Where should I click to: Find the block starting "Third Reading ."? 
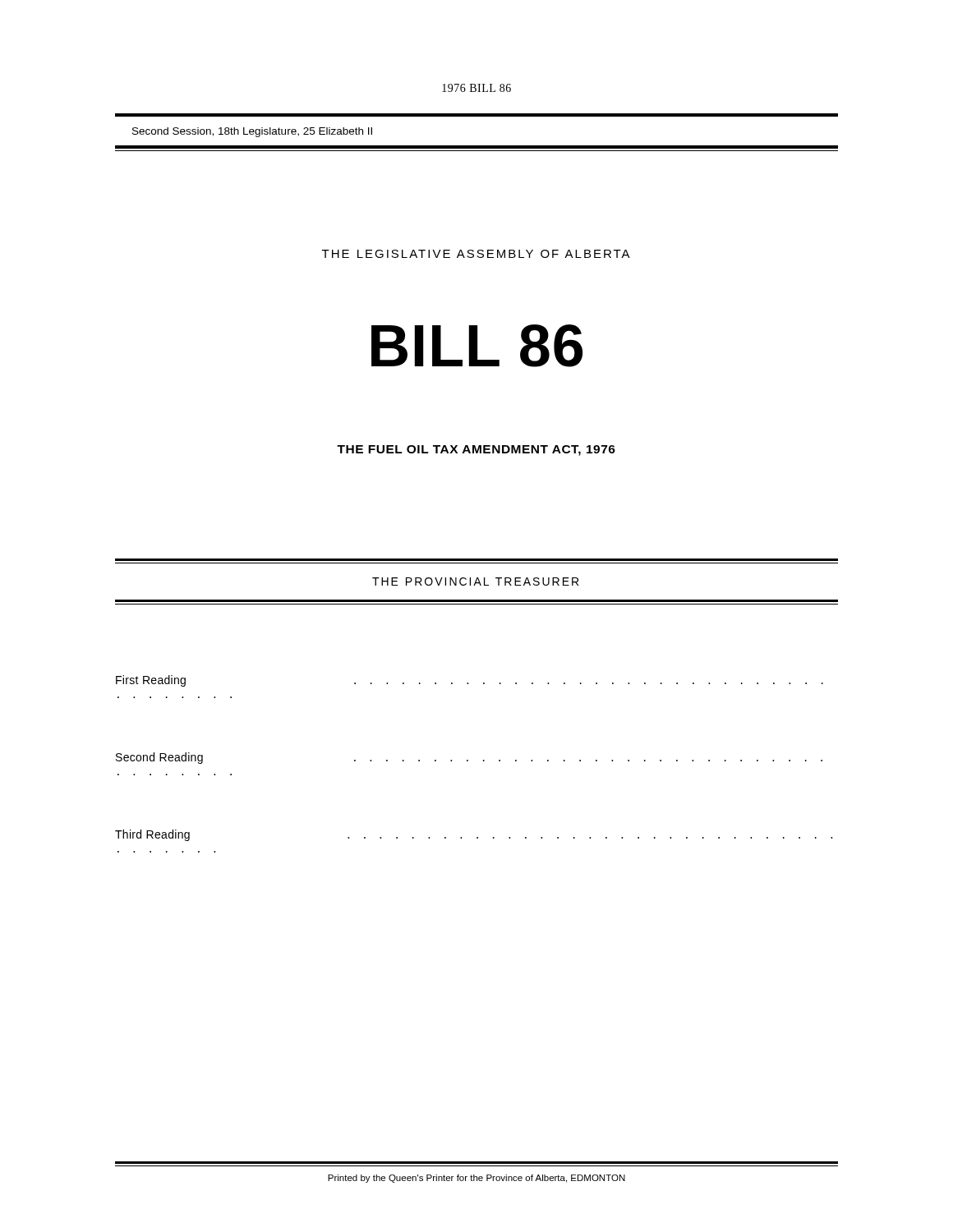coord(476,842)
